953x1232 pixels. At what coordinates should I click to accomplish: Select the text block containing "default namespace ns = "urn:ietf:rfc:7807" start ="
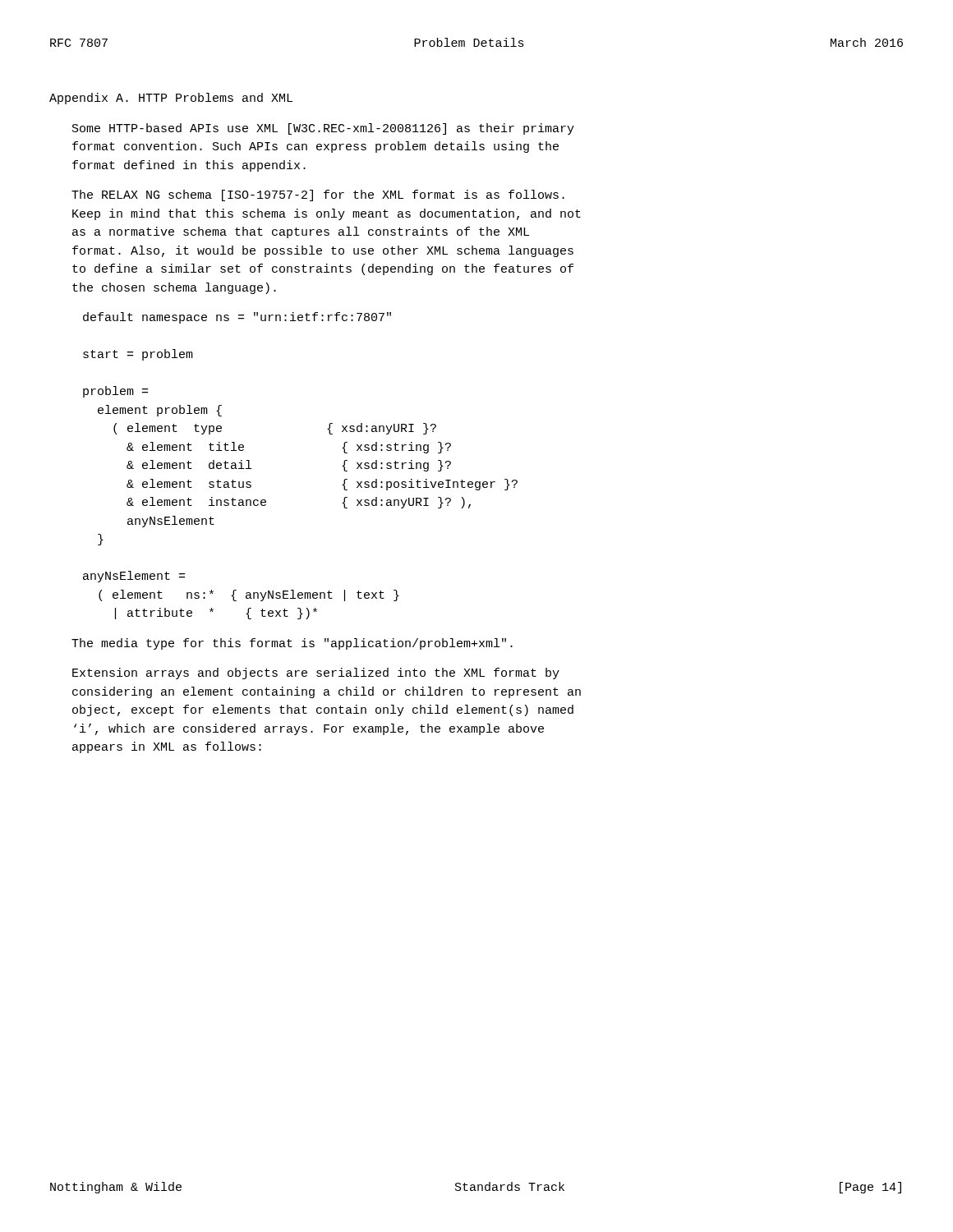(237, 318)
